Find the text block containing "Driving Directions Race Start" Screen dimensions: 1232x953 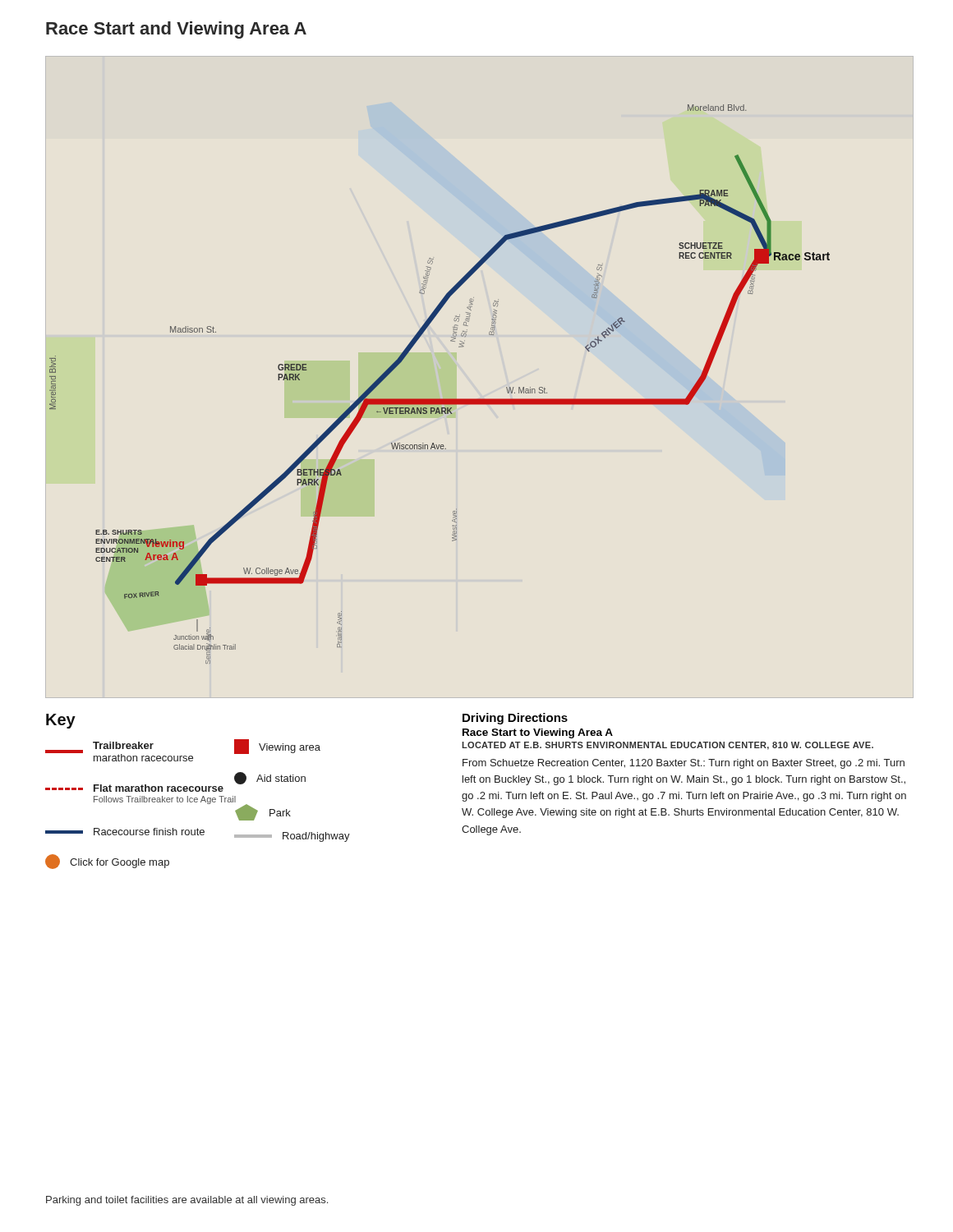687,774
